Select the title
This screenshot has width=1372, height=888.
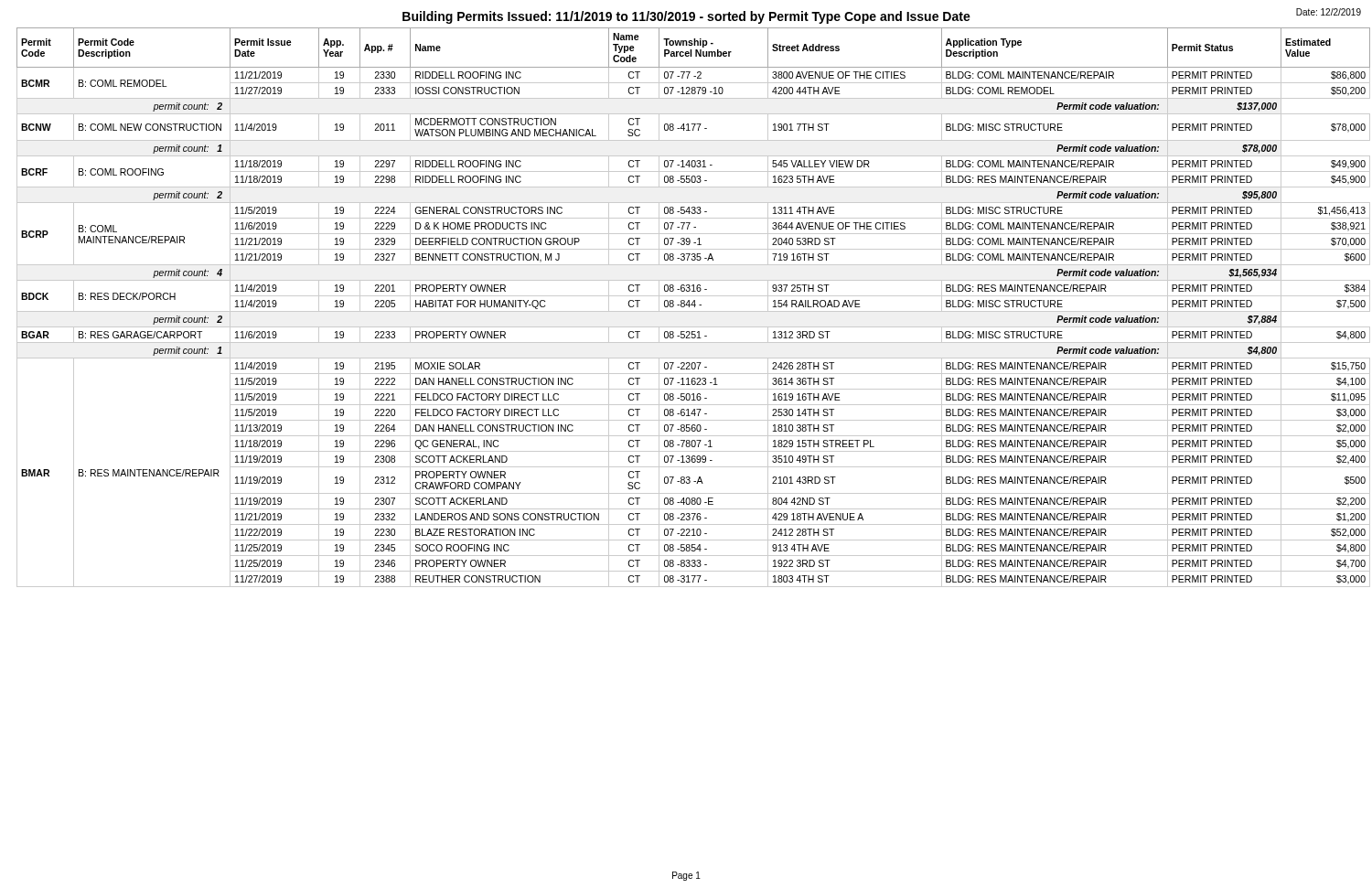click(686, 16)
